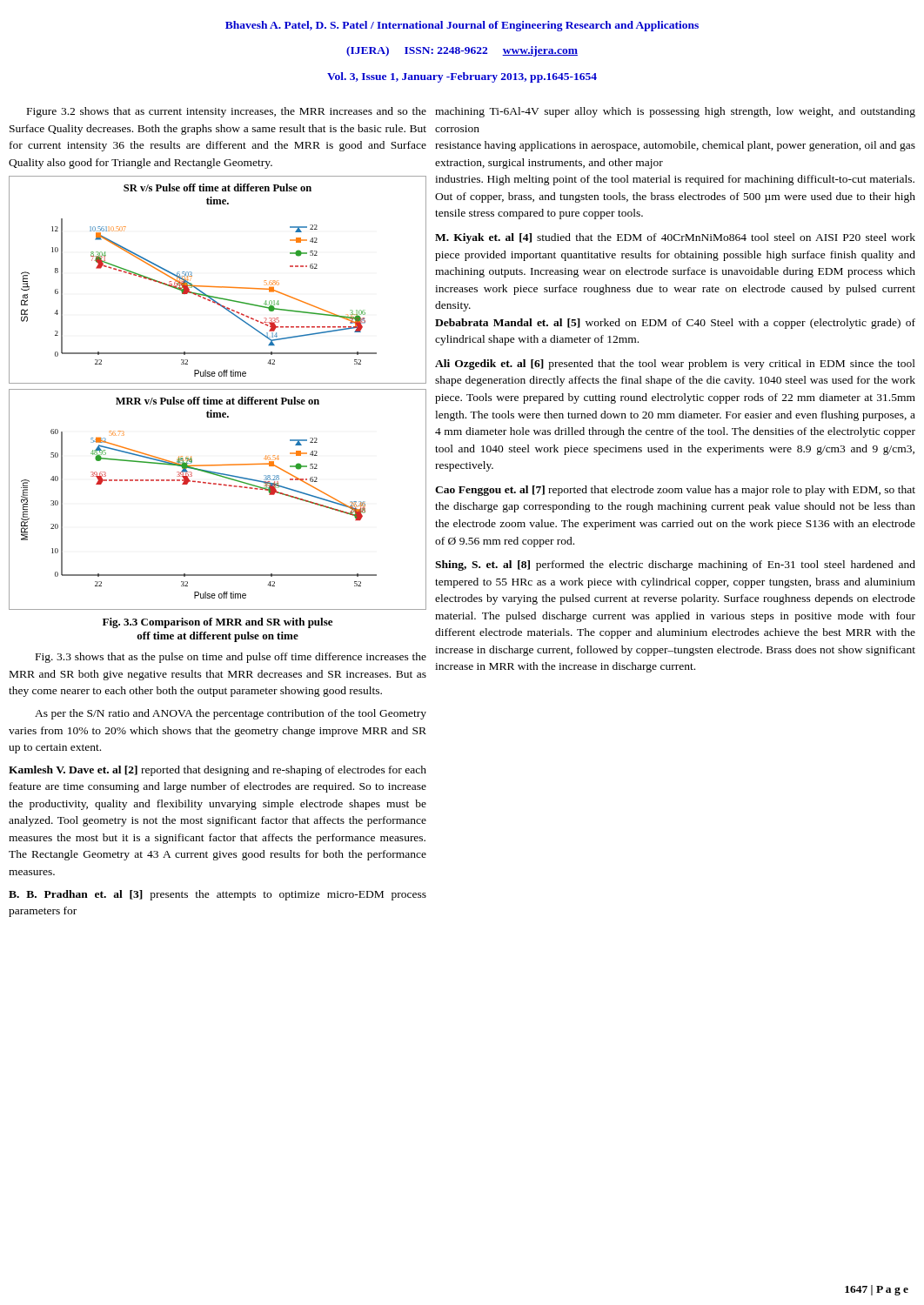
Task: Select the element starting "Shing, S. et. al [8] performed the"
Action: click(675, 615)
